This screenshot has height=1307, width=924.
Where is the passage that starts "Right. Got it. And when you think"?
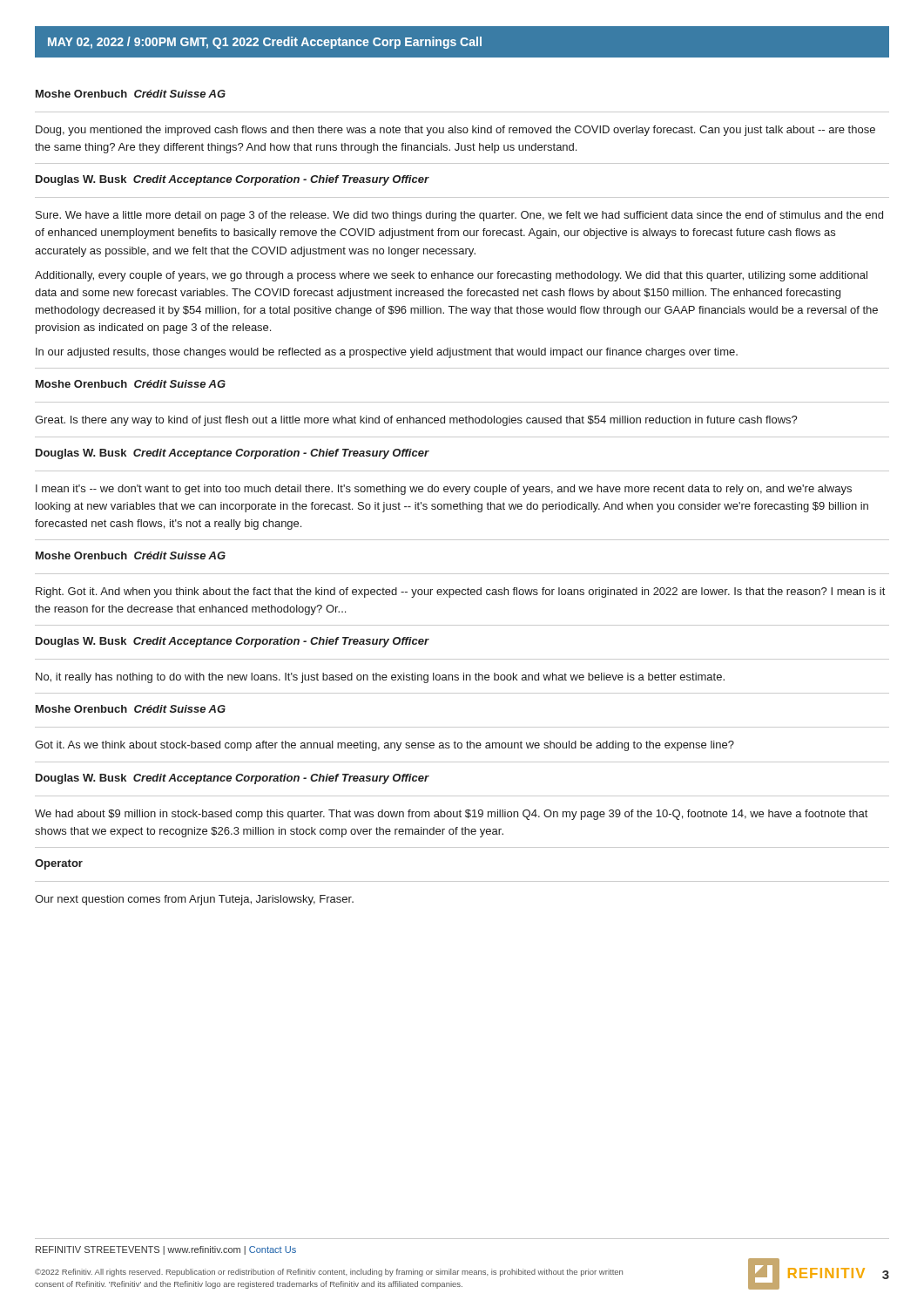click(x=462, y=600)
